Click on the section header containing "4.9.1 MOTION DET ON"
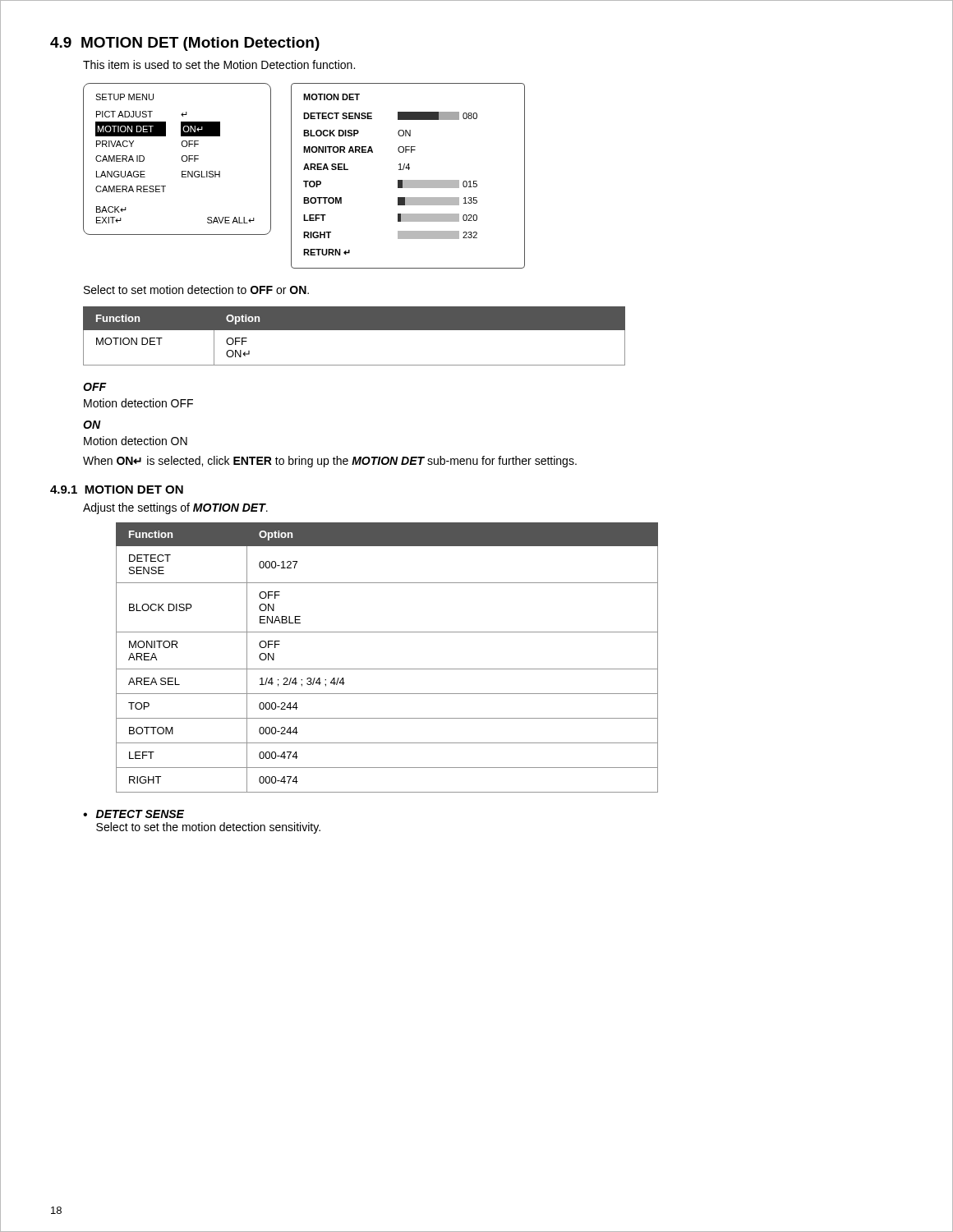 [x=117, y=489]
